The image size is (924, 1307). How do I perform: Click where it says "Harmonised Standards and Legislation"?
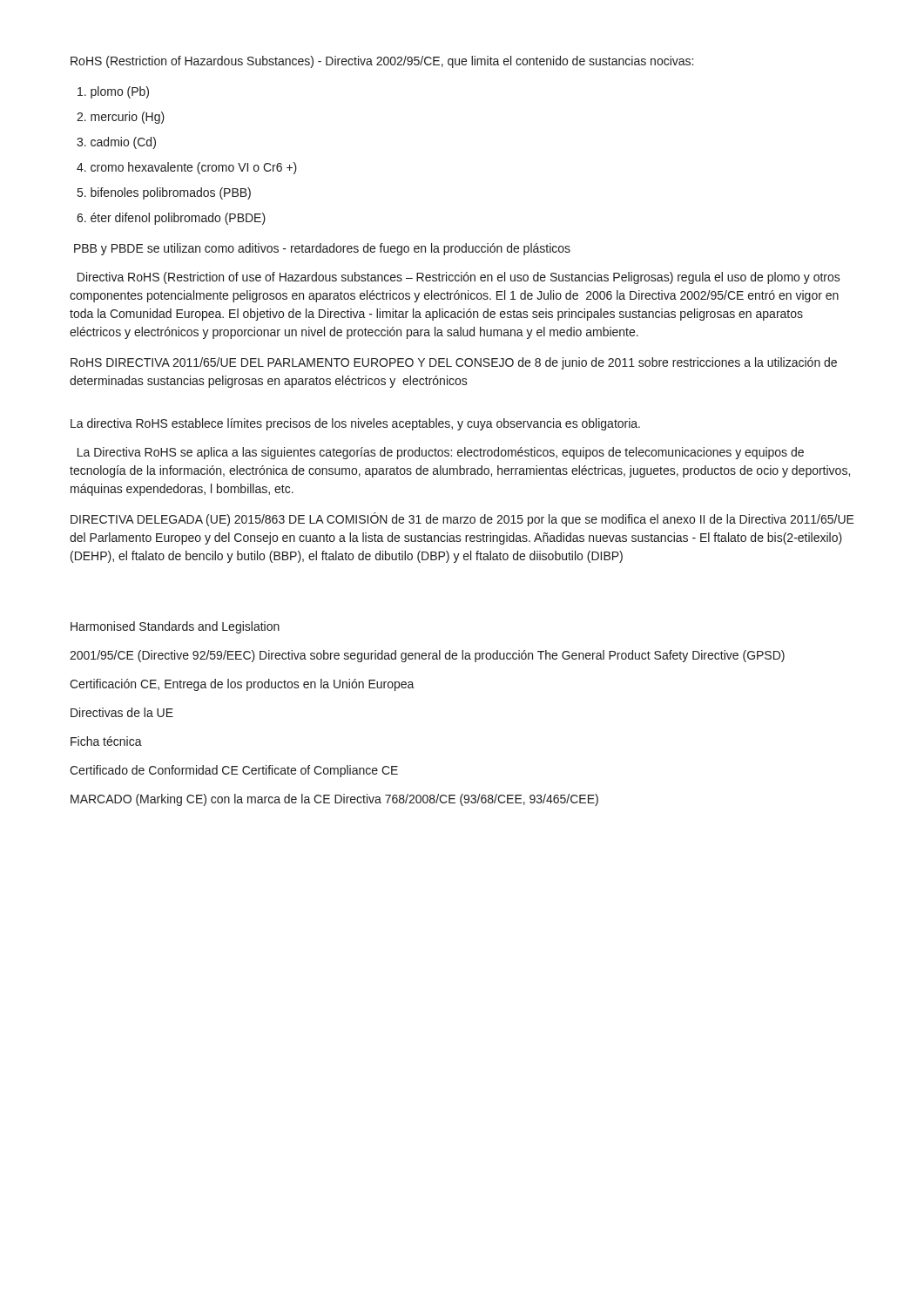pos(175,627)
